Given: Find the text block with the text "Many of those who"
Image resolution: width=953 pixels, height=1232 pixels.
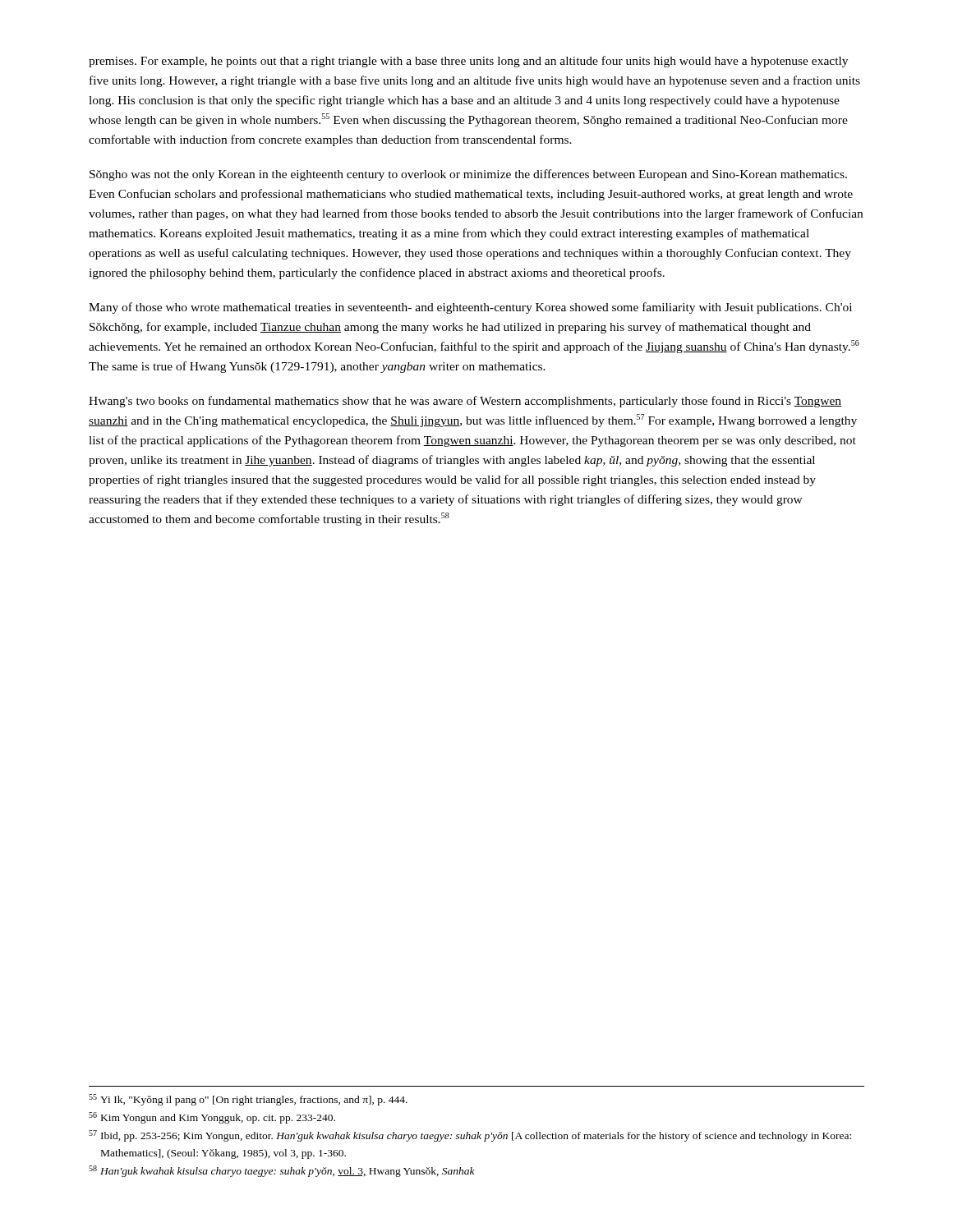Looking at the screenshot, I should click(x=476, y=337).
